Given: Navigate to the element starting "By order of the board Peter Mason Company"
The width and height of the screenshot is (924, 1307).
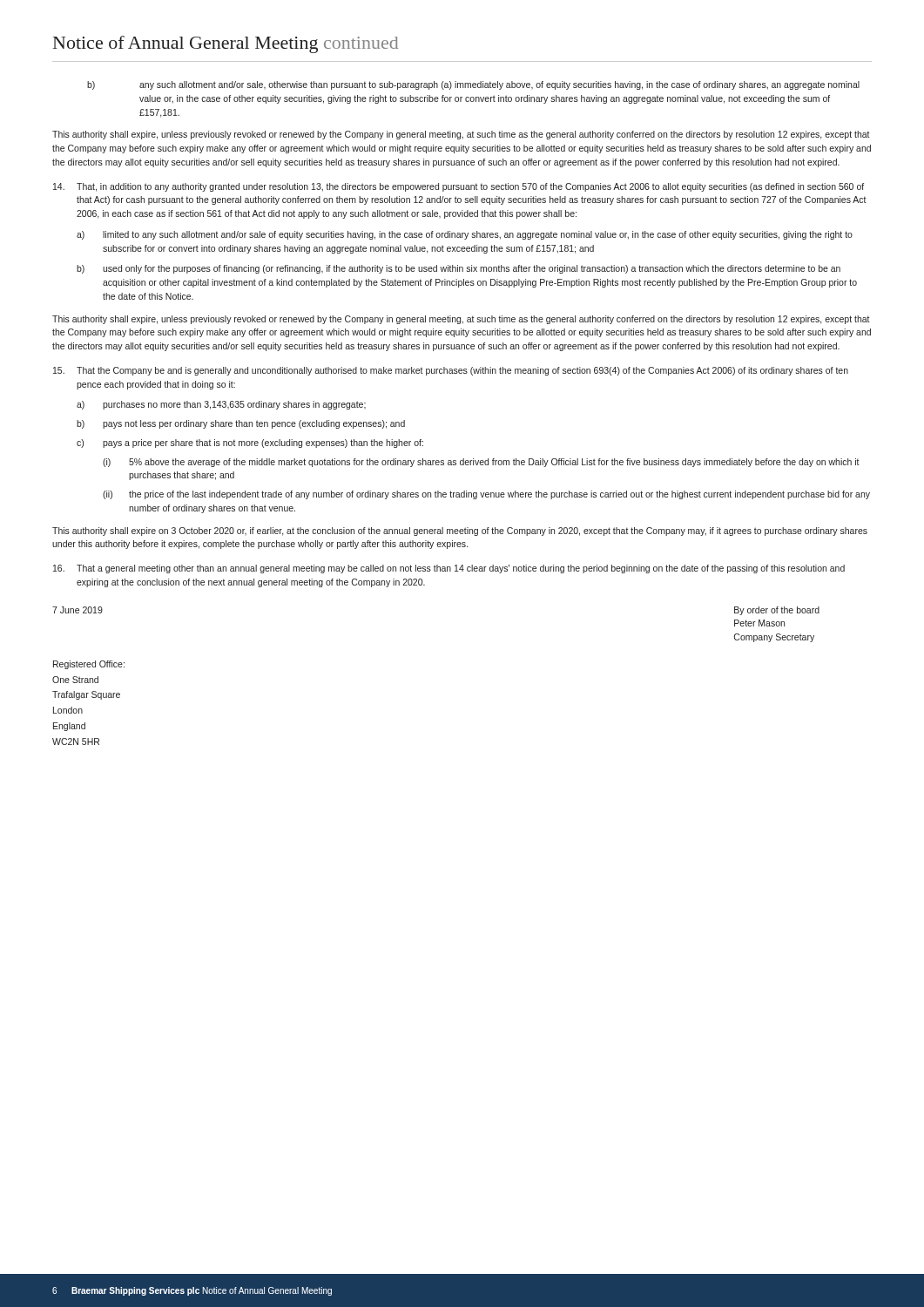Looking at the screenshot, I should coord(777,623).
